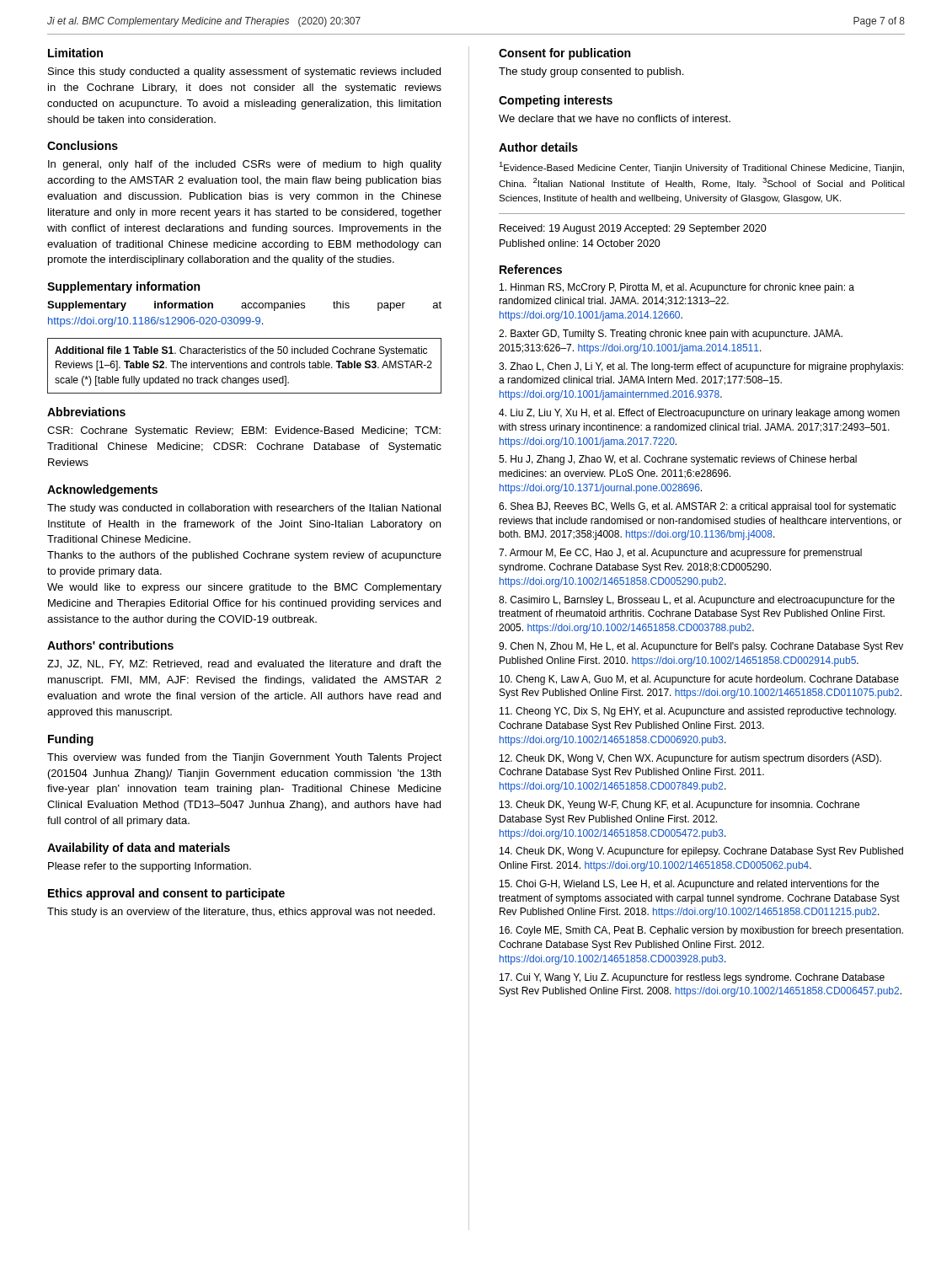This screenshot has height=1264, width=952.
Task: Click on the text block starting "Please refer to the supporting"
Action: coord(244,867)
